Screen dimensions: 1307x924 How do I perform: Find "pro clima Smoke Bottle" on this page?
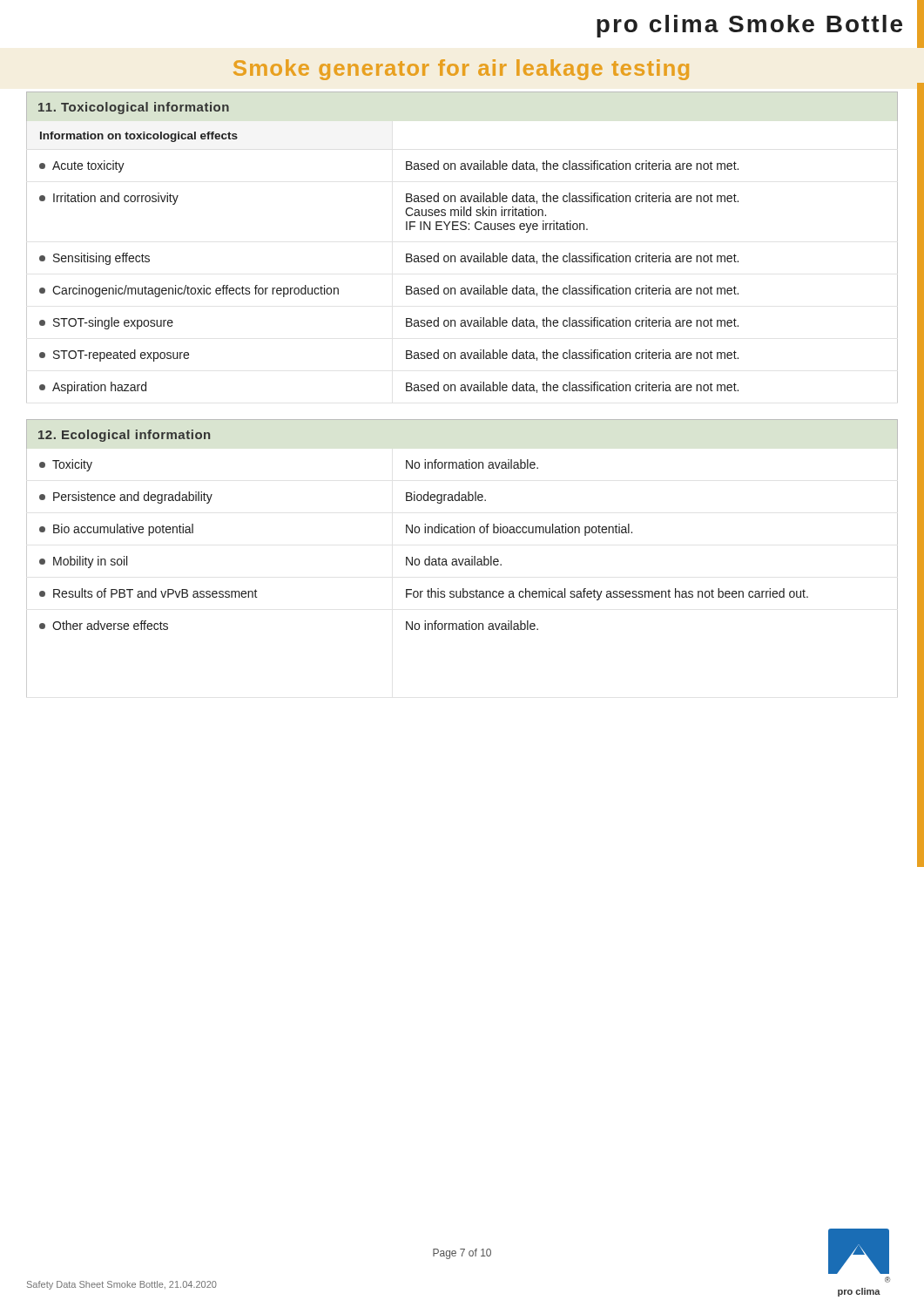[x=750, y=24]
